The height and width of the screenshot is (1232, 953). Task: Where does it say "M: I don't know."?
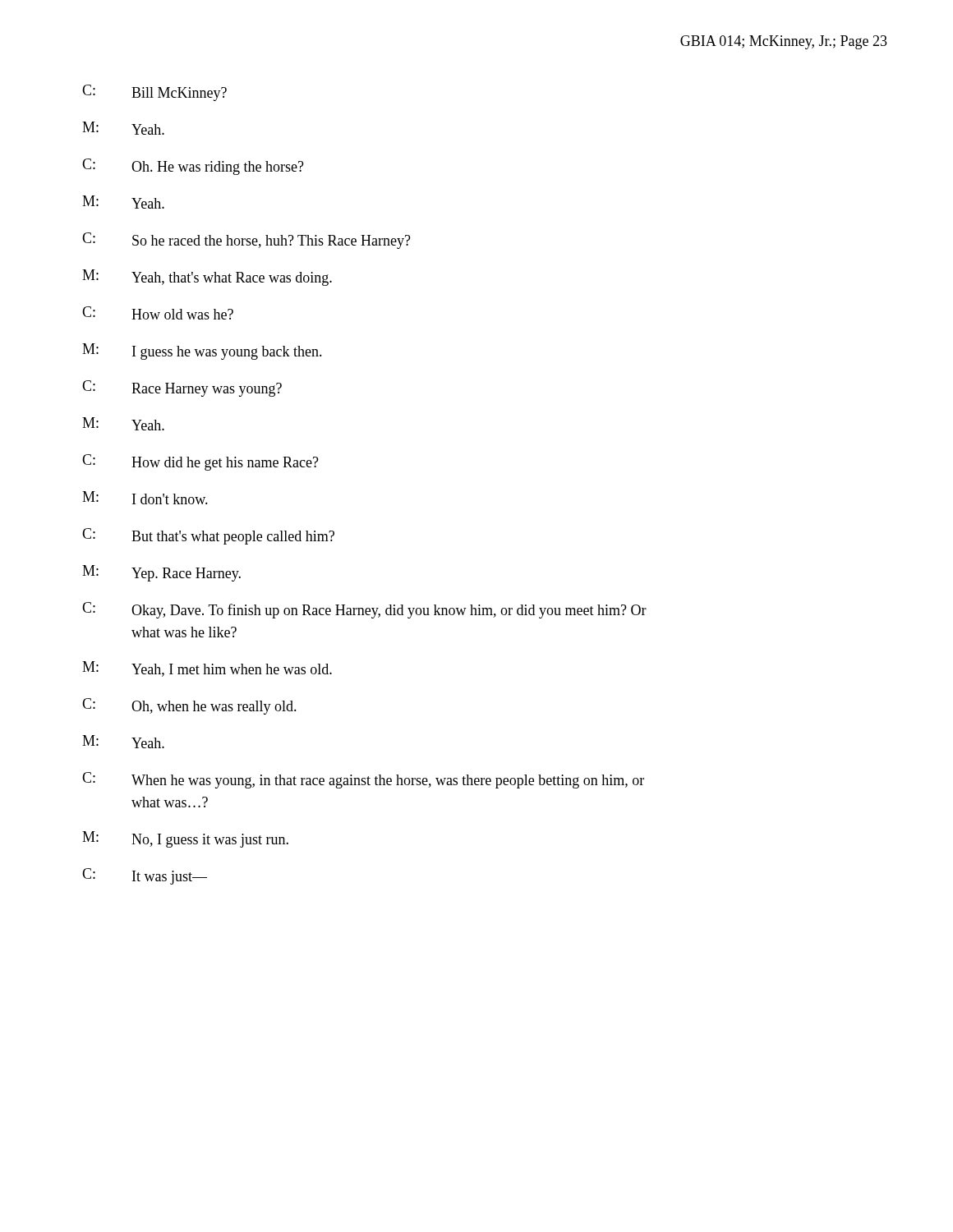coord(145,498)
